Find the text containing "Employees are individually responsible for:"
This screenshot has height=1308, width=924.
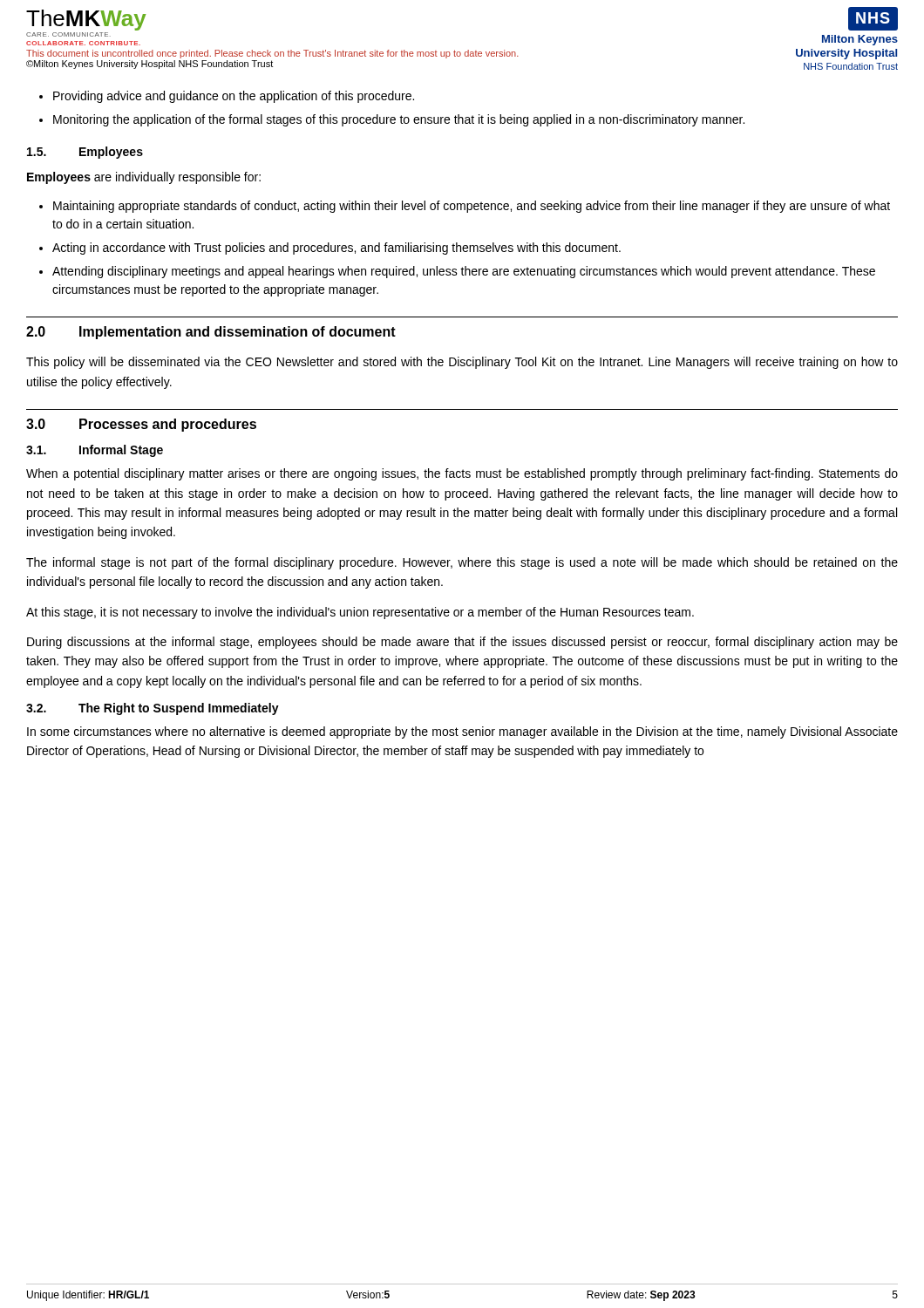click(144, 177)
